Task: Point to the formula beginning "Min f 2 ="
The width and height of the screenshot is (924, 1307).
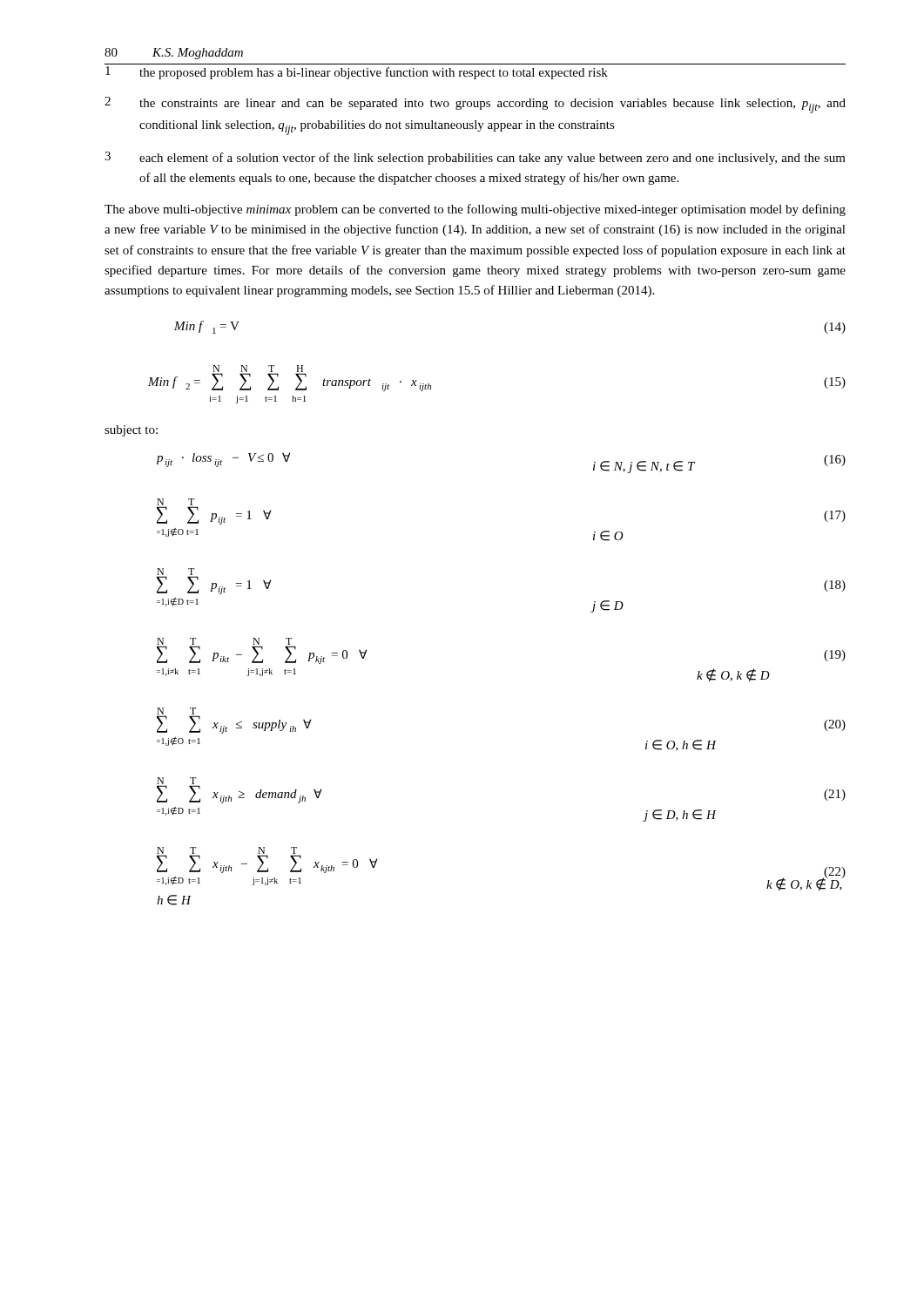Action: tap(301, 379)
